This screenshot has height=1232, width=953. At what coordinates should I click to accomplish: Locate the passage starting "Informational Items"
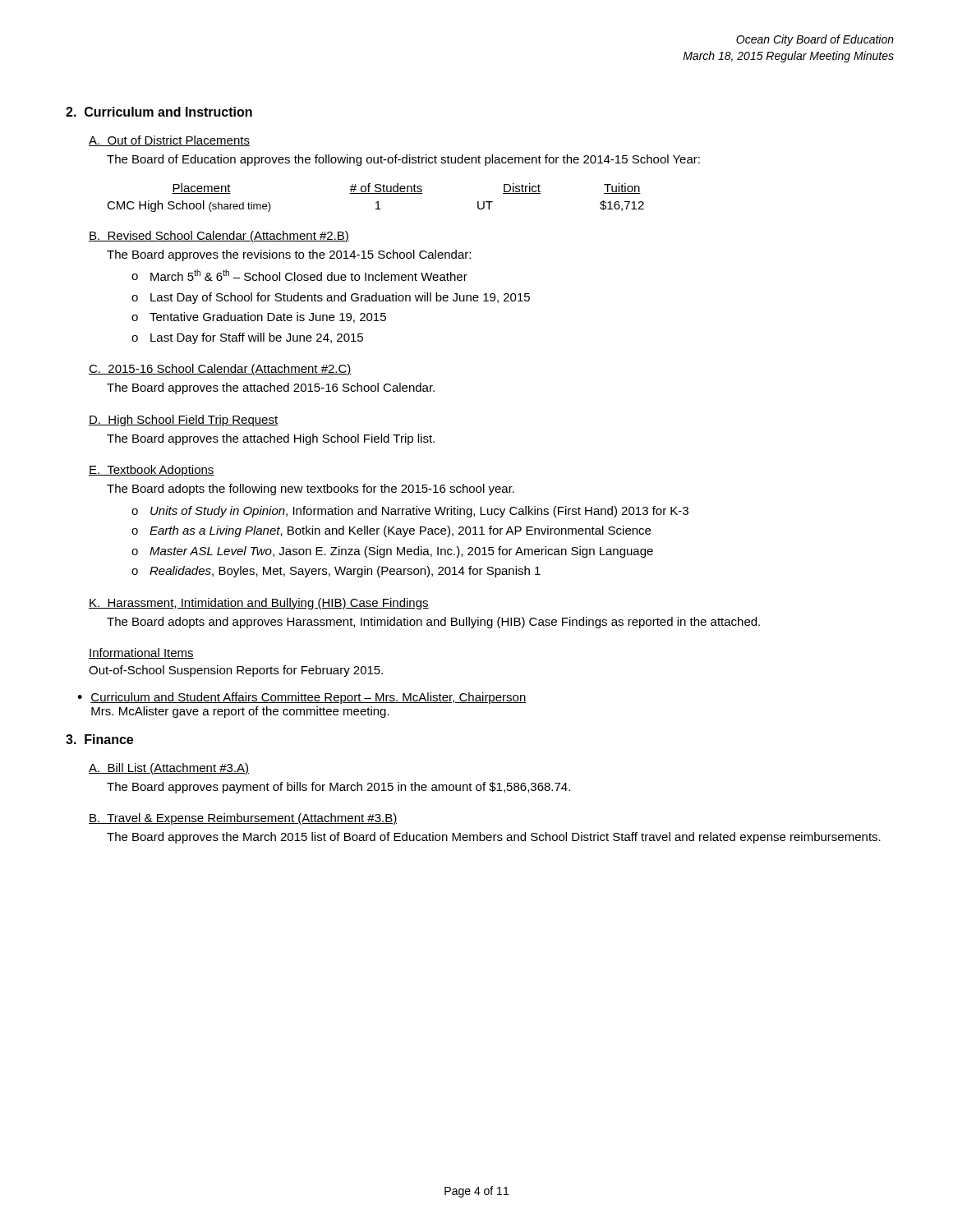[x=141, y=653]
